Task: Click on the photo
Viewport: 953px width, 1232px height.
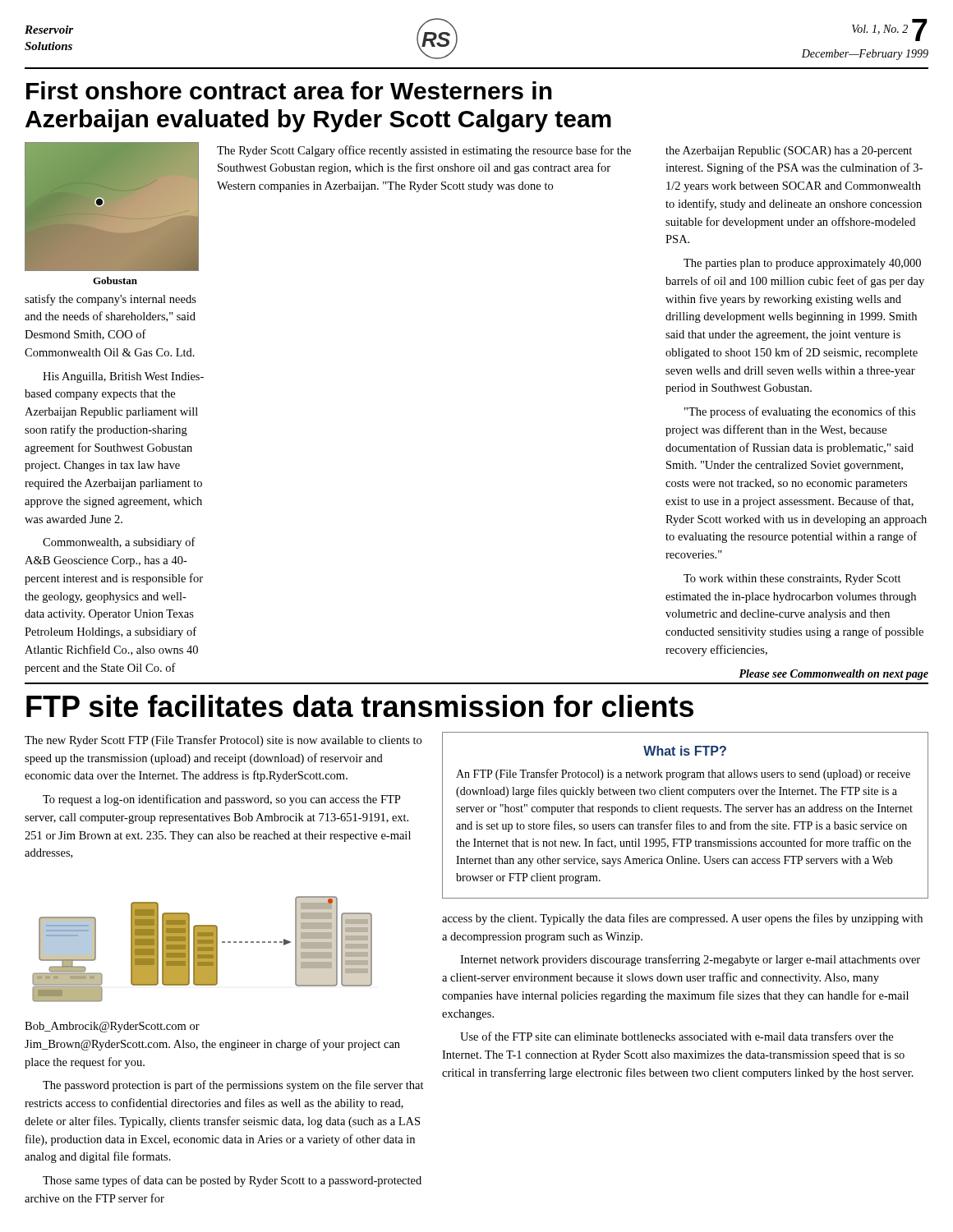Action: [x=115, y=206]
